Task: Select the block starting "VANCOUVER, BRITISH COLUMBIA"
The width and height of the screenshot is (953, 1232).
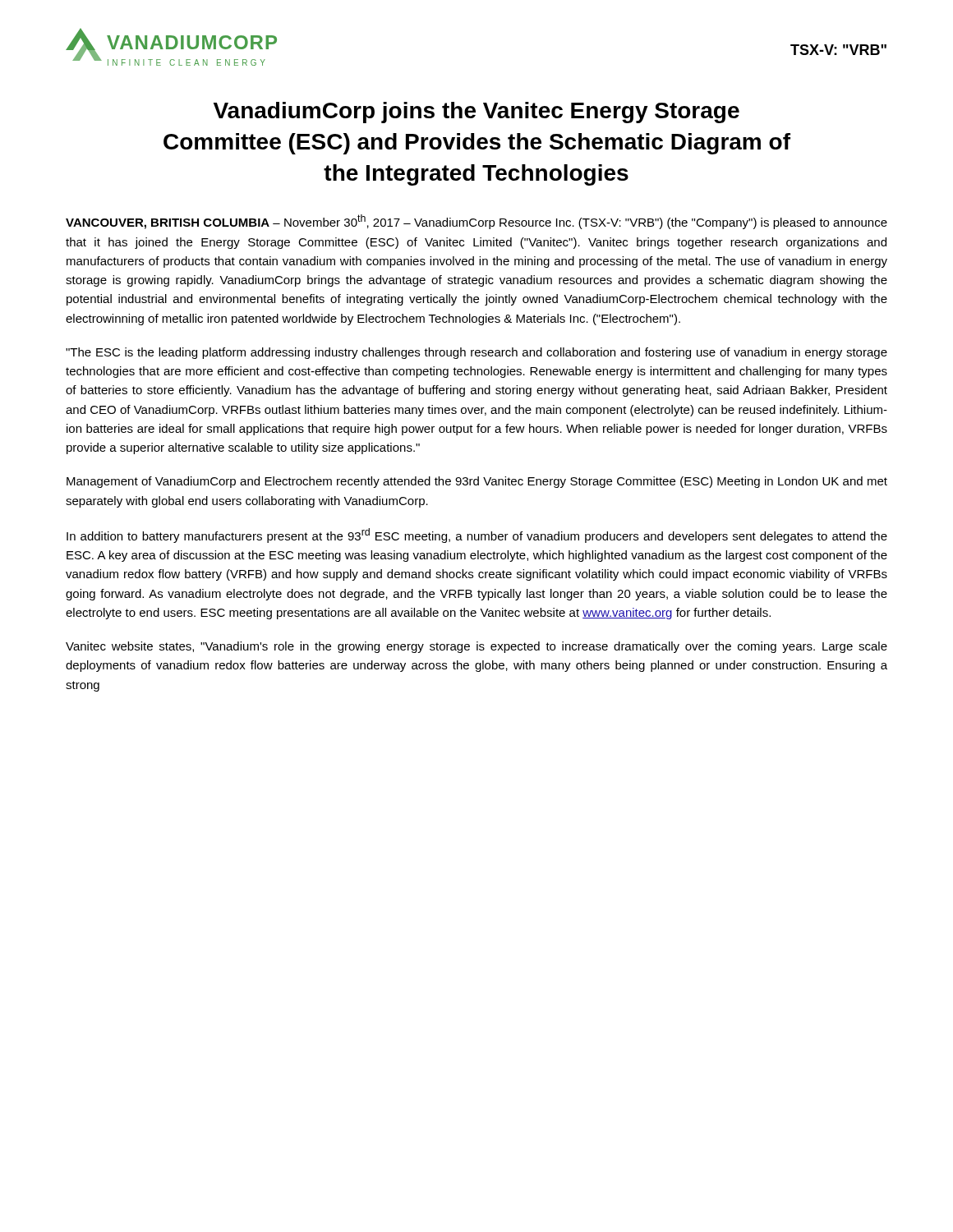Action: (x=476, y=269)
